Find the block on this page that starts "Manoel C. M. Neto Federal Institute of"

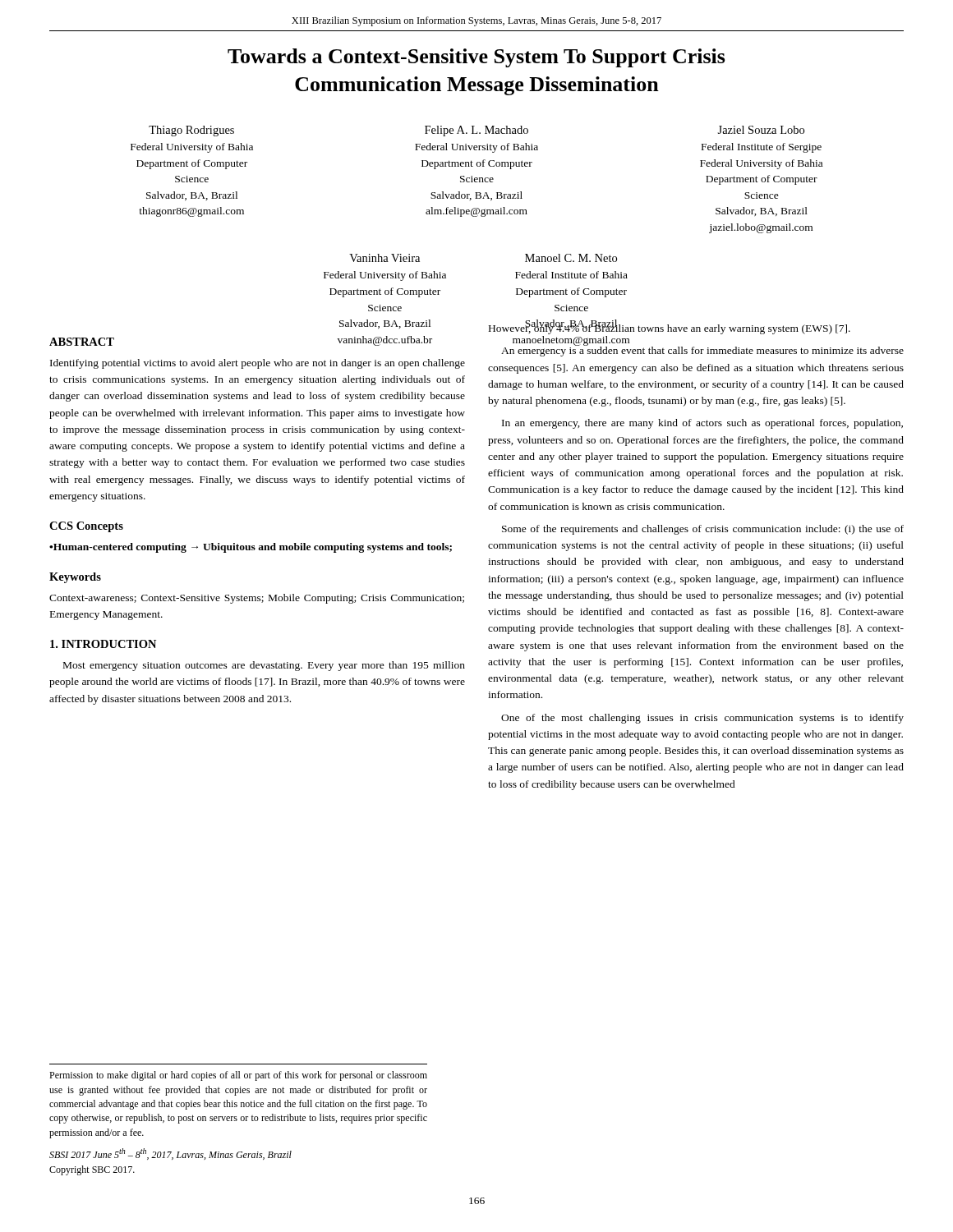tap(571, 298)
